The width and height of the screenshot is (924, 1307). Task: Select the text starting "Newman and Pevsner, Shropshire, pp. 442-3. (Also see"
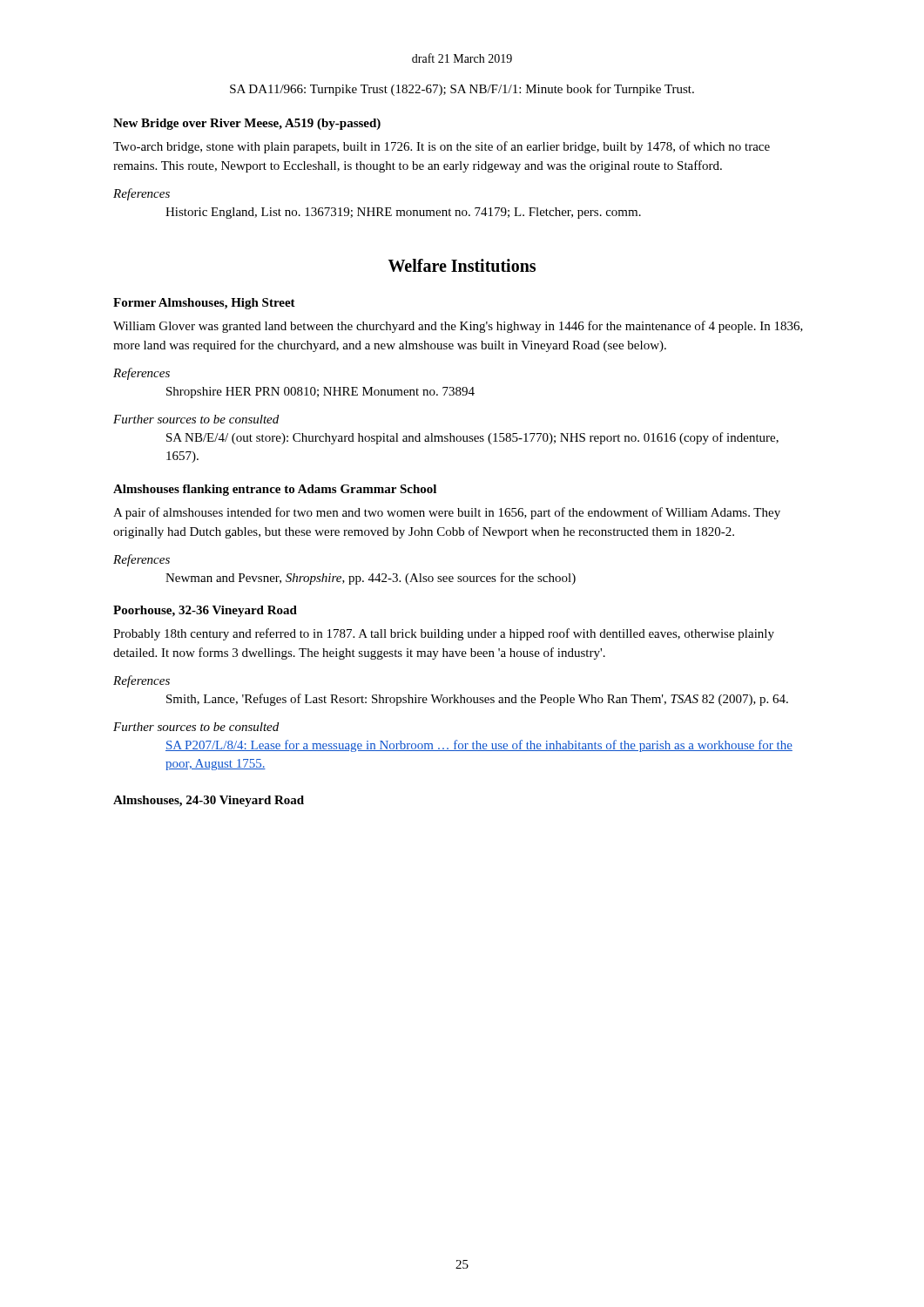click(x=371, y=577)
